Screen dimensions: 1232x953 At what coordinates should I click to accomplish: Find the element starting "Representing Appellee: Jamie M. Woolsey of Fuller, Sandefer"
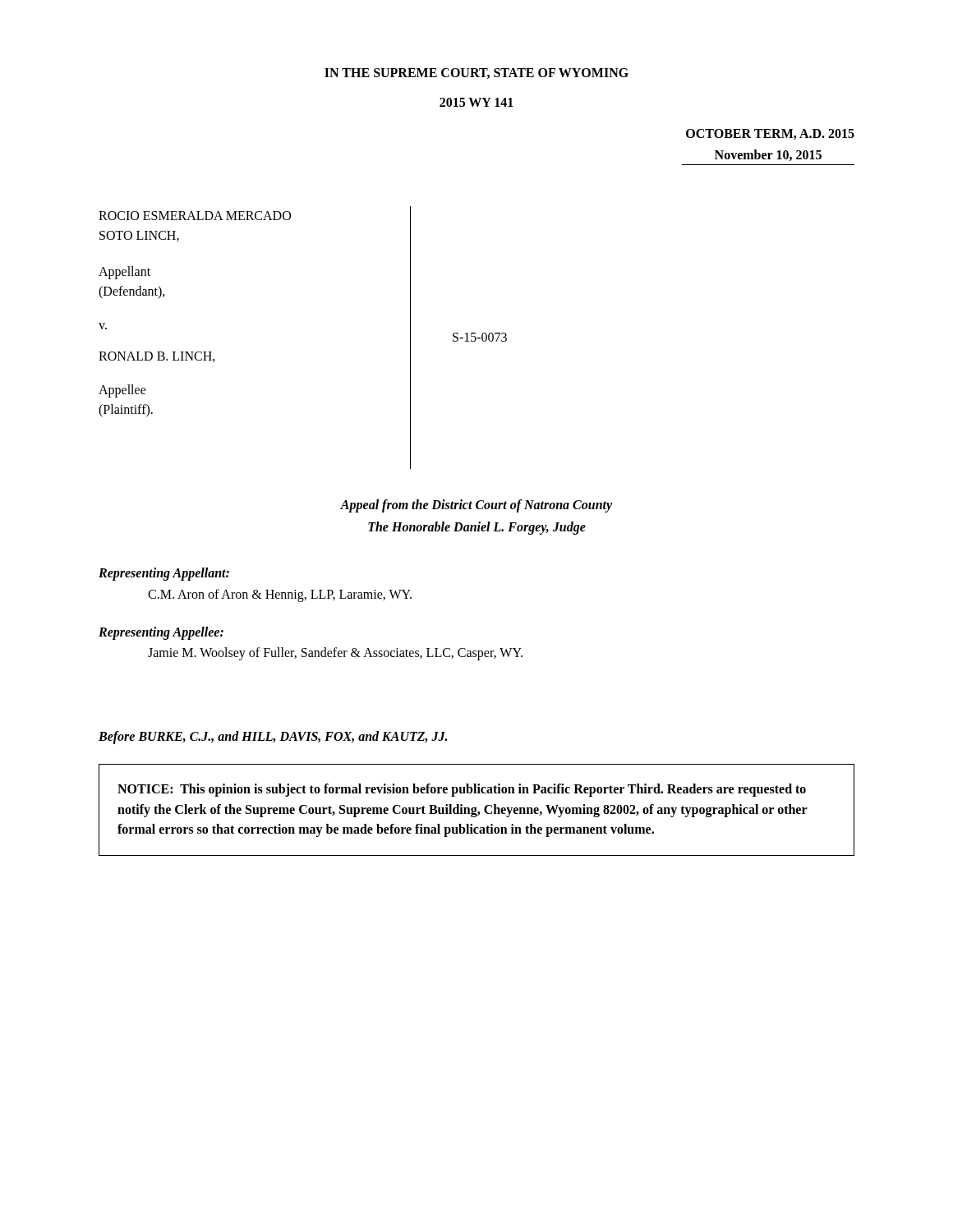311,644
